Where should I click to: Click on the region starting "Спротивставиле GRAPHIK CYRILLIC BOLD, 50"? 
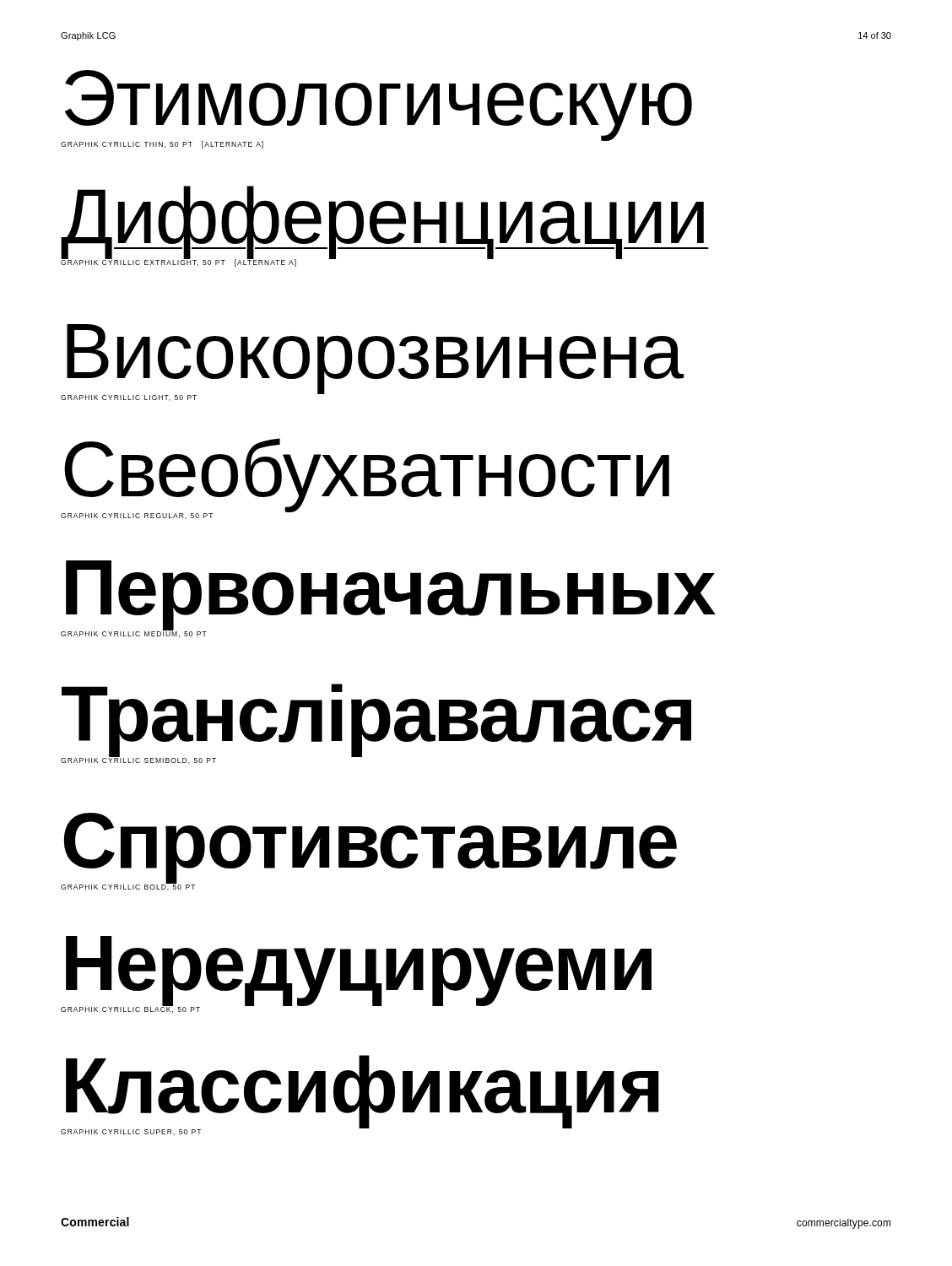(476, 847)
